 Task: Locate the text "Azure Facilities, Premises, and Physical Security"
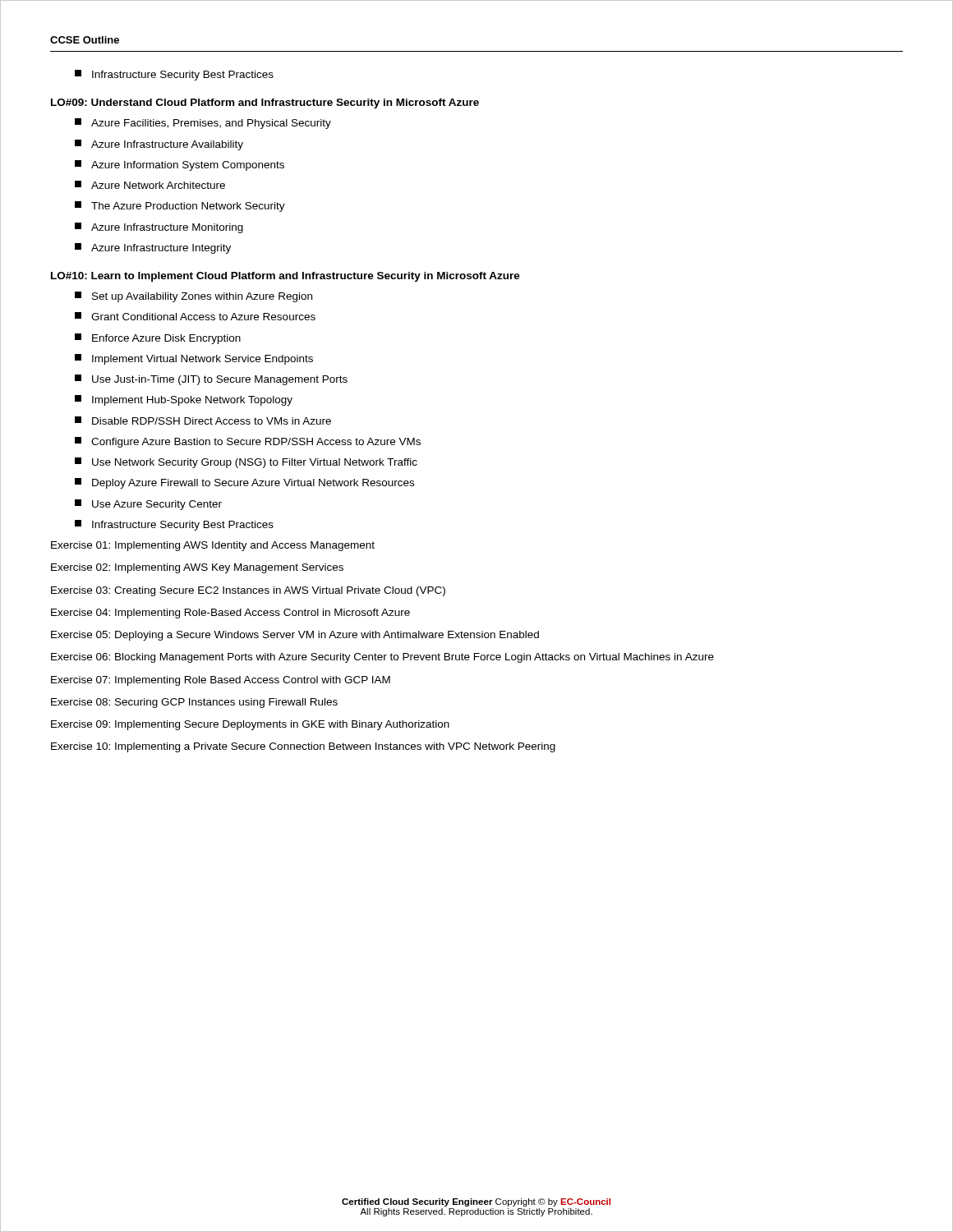[203, 124]
